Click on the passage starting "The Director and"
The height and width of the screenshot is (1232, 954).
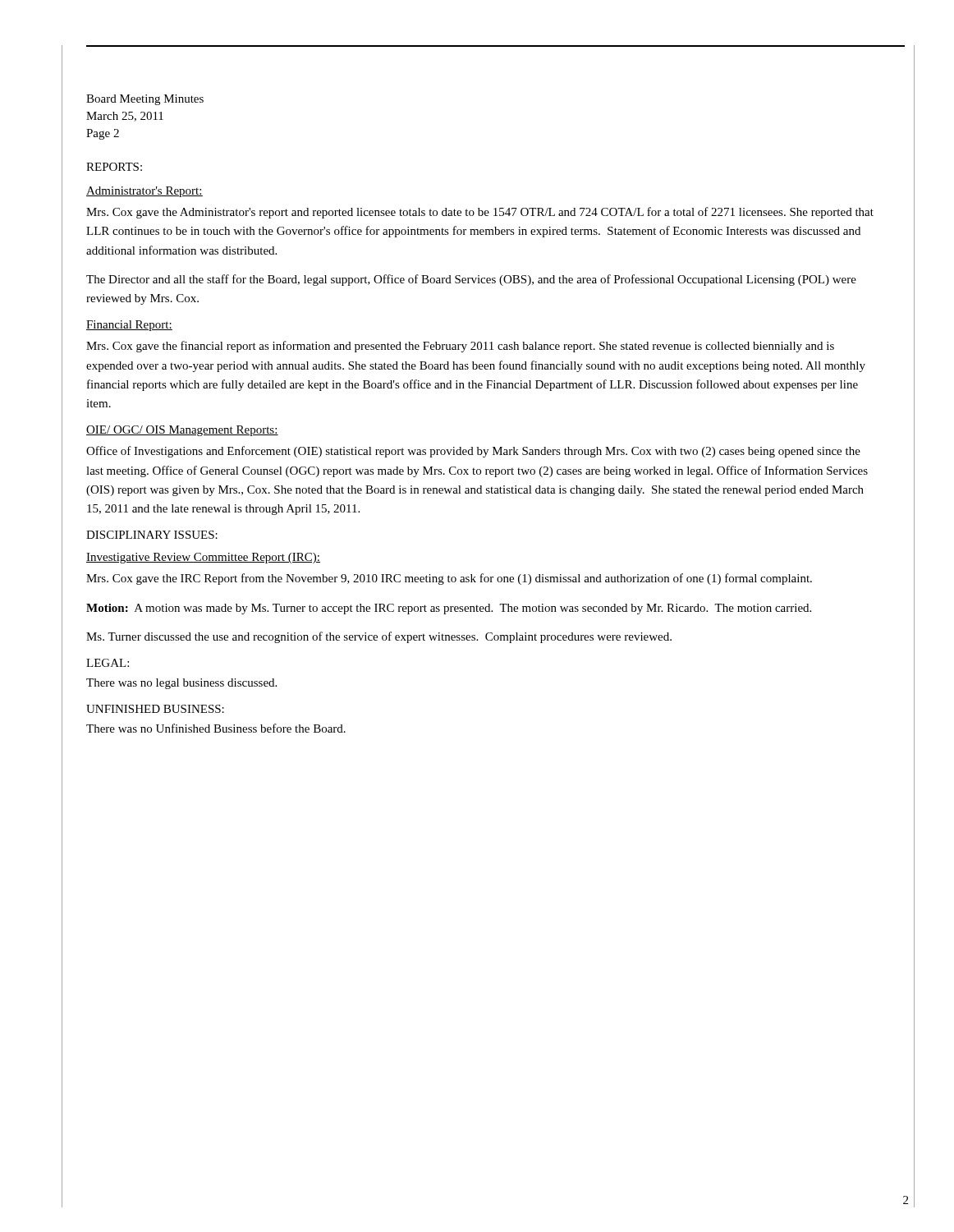click(x=471, y=289)
